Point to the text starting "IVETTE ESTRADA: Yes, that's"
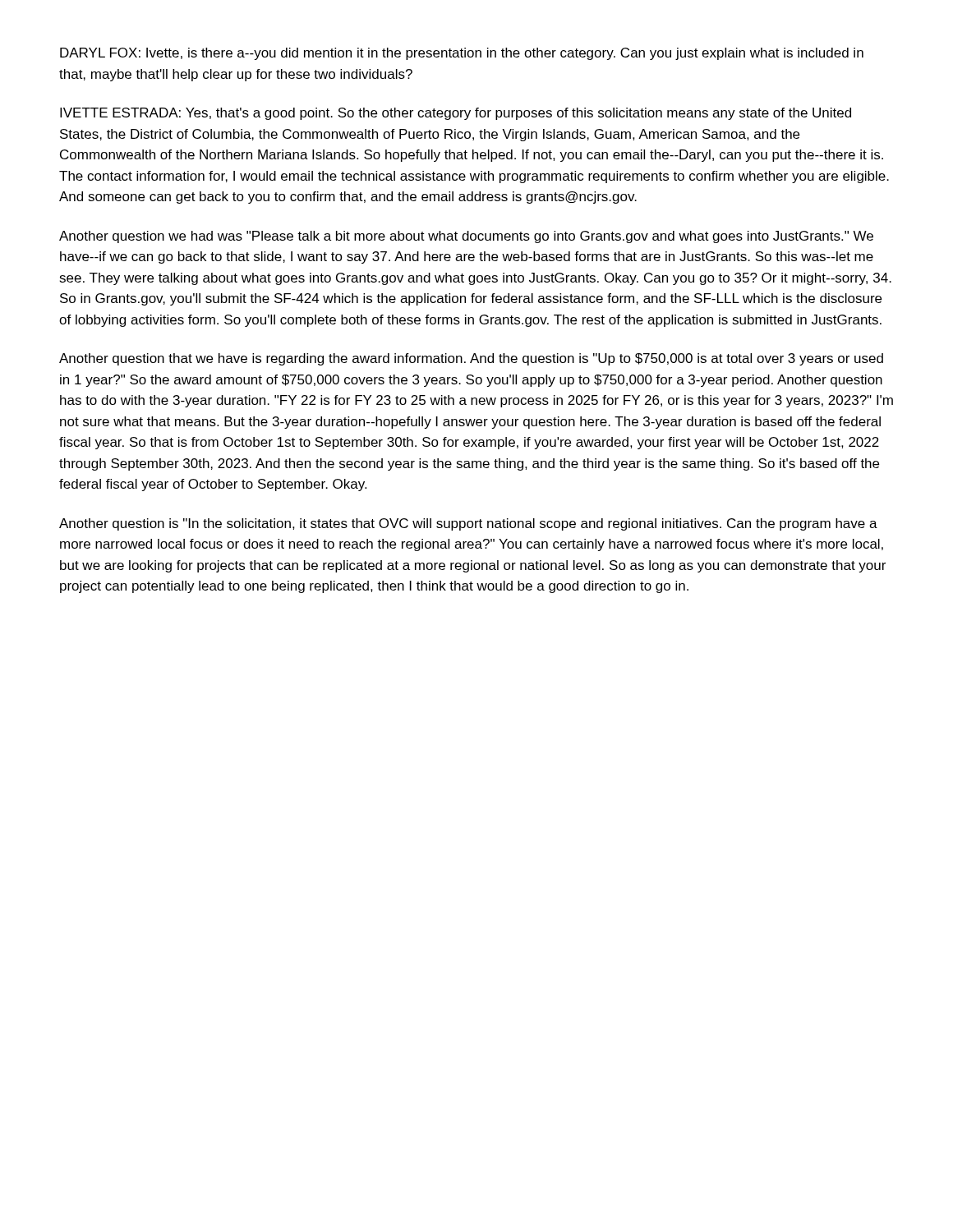953x1232 pixels. pos(474,155)
